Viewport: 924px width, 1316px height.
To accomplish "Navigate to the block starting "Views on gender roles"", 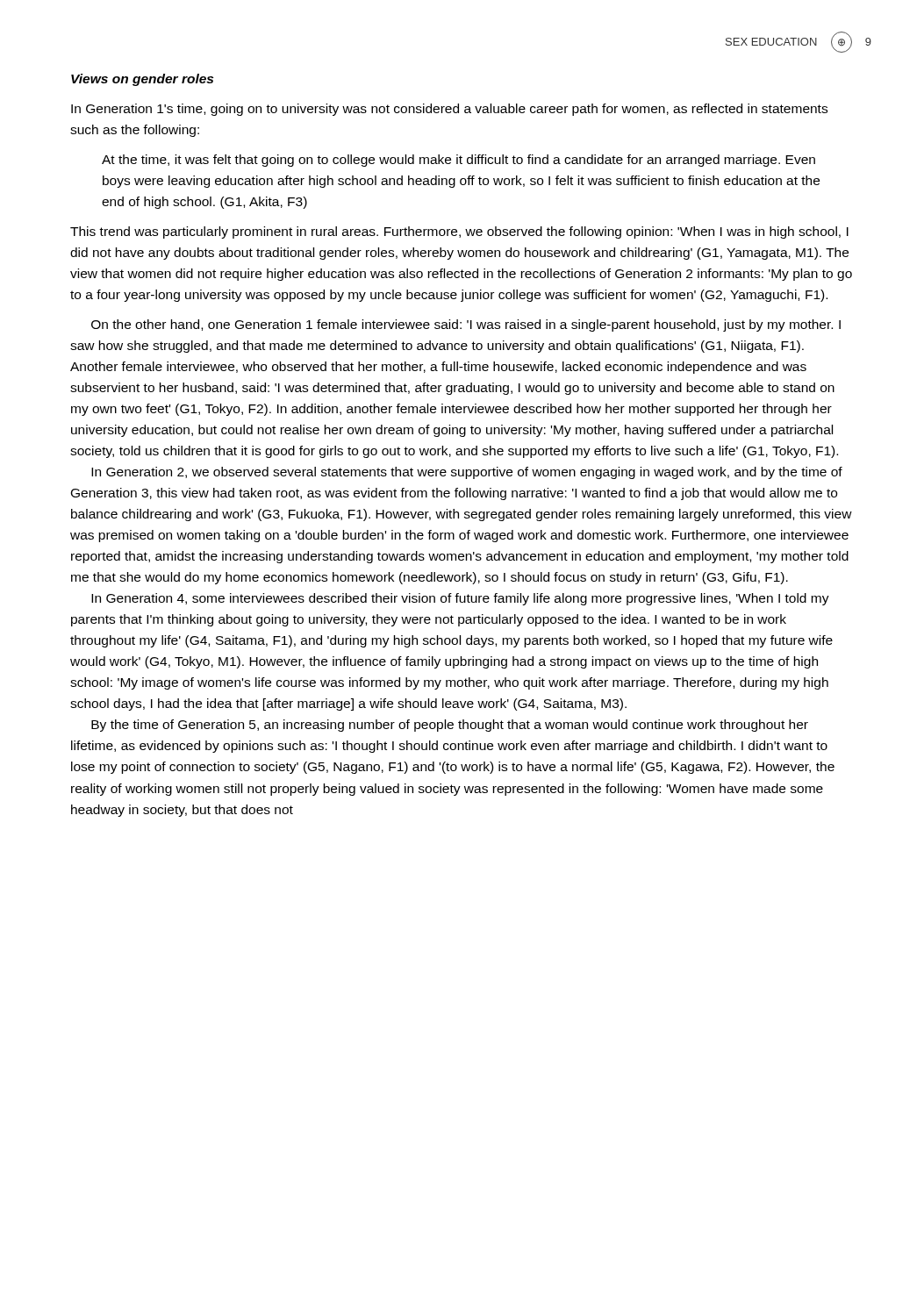I will point(142,78).
